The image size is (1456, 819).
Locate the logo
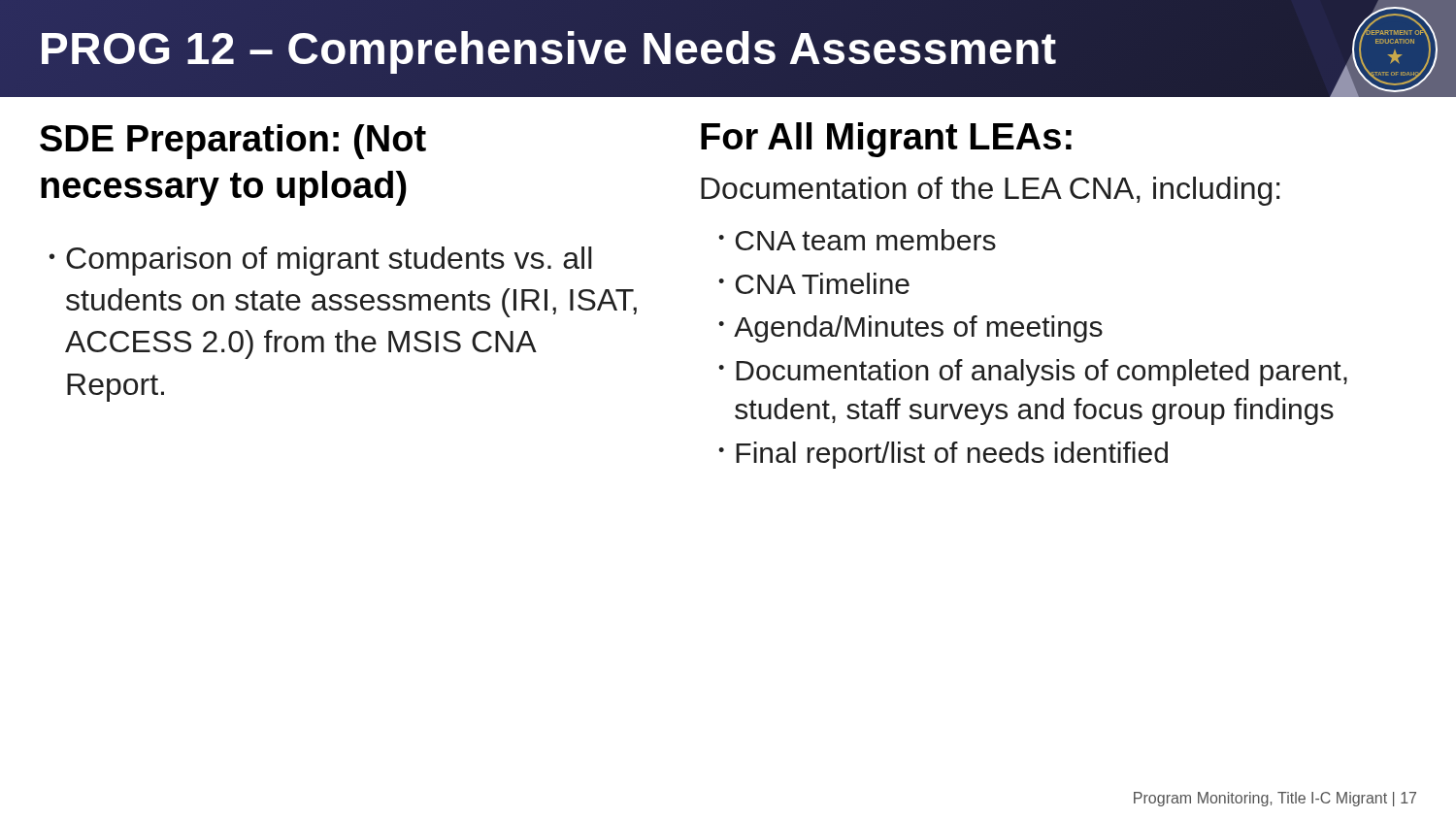coord(1395,49)
